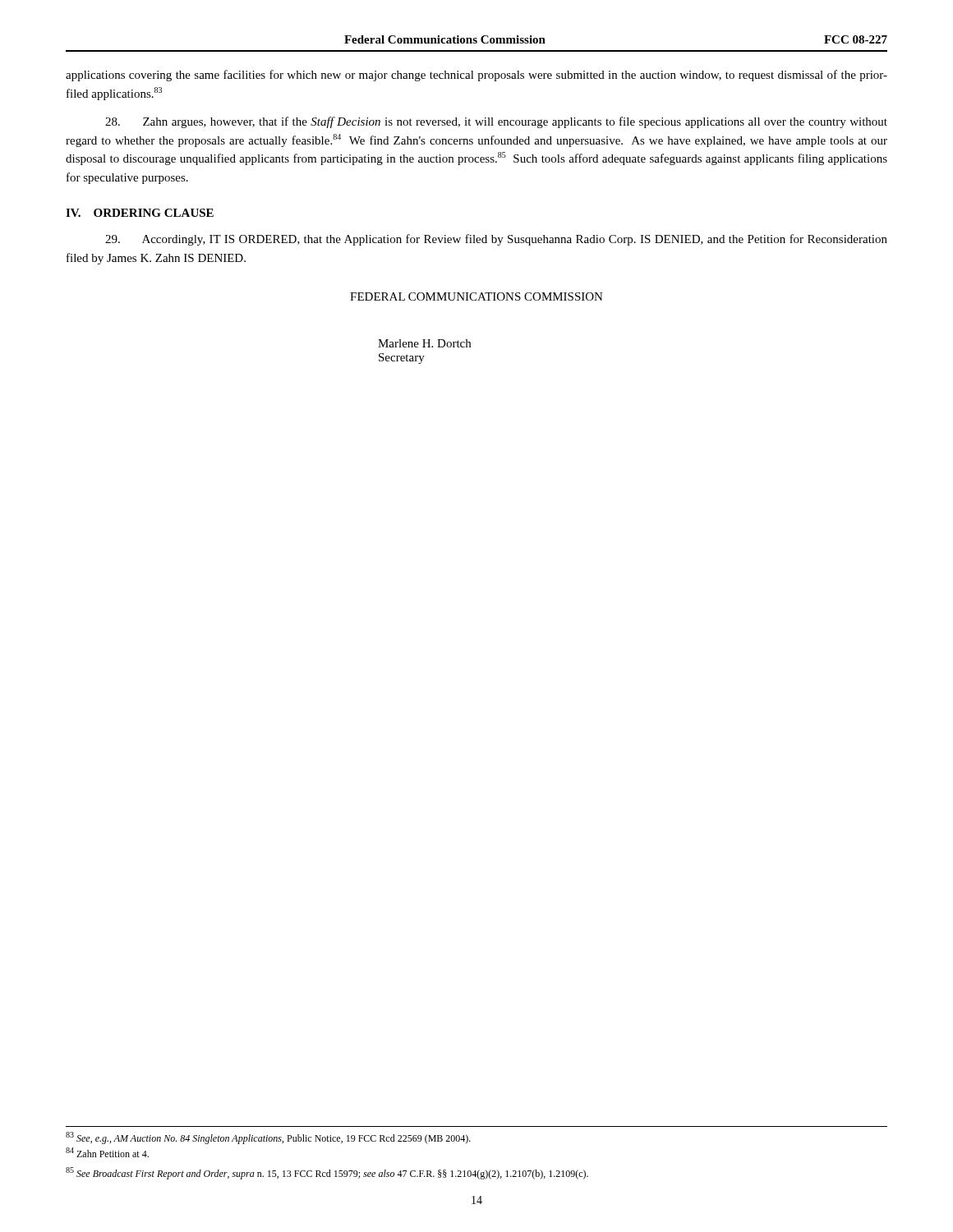Locate the block of text that opens with "84 Zahn Petition at"
Screen dimensions: 1232x953
tap(107, 1154)
